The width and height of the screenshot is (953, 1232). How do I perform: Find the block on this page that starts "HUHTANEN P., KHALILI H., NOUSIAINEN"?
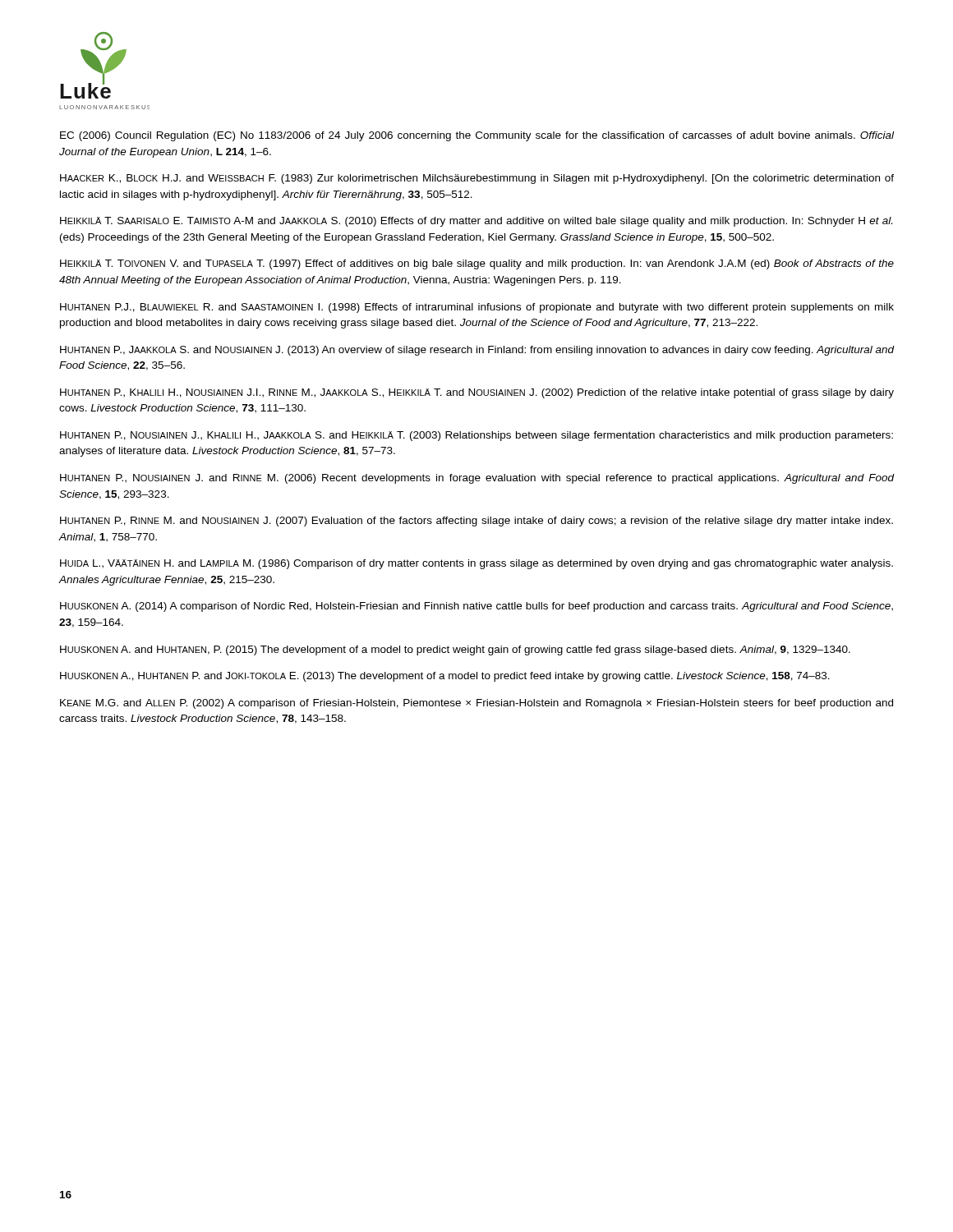point(476,400)
